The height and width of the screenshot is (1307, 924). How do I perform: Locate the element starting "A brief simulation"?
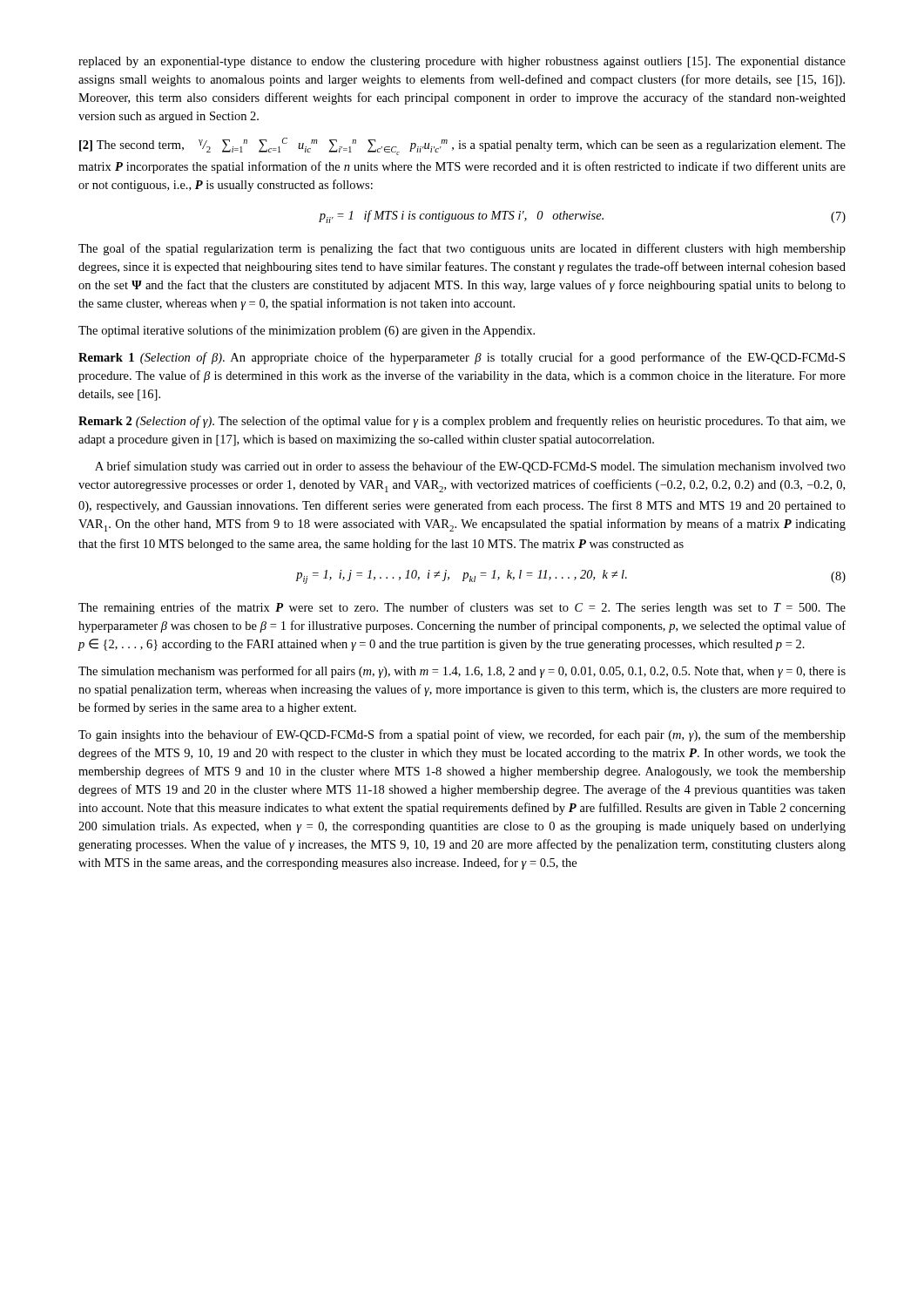[x=462, y=505]
